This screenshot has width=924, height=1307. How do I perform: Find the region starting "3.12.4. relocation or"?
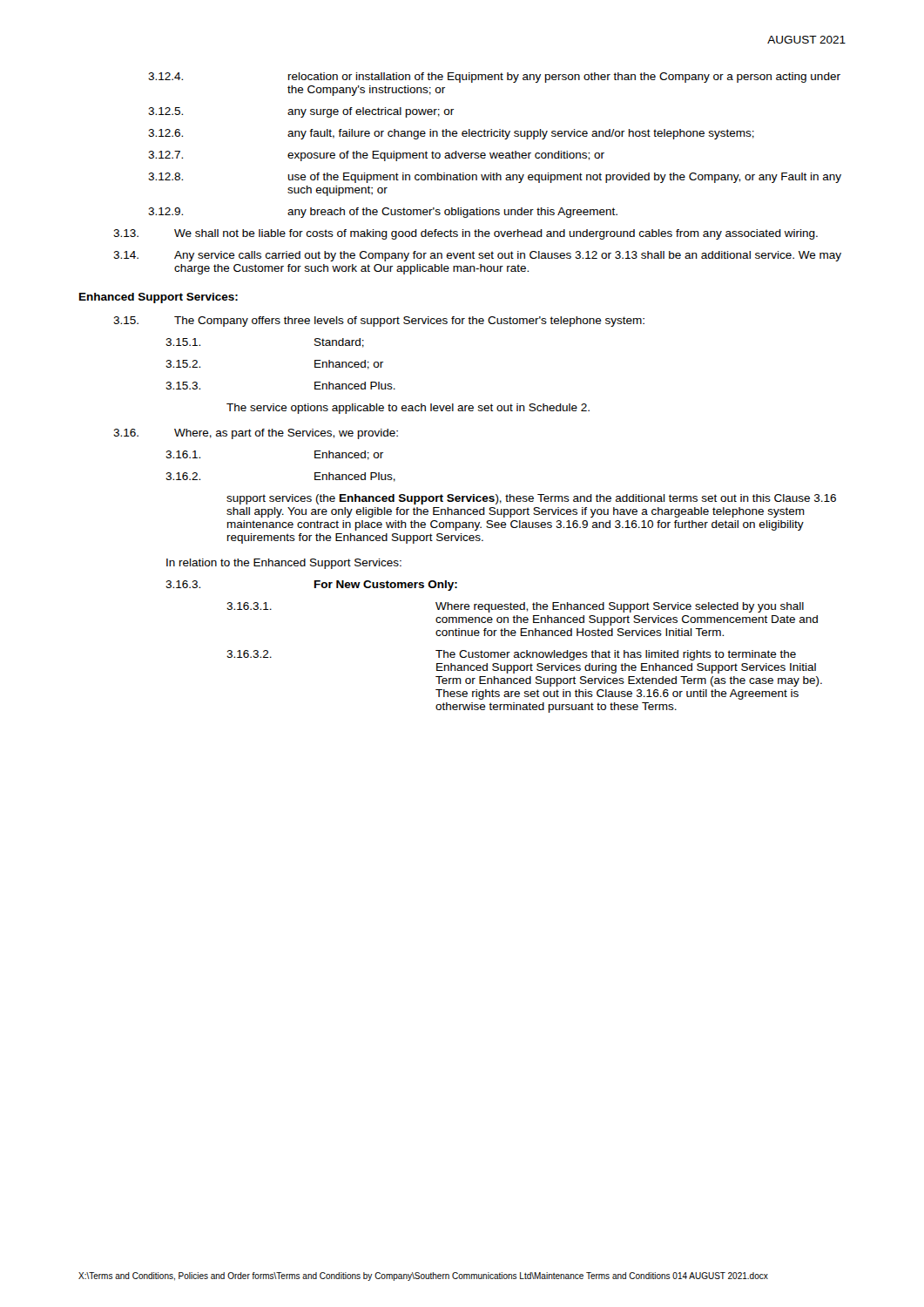pos(462,83)
